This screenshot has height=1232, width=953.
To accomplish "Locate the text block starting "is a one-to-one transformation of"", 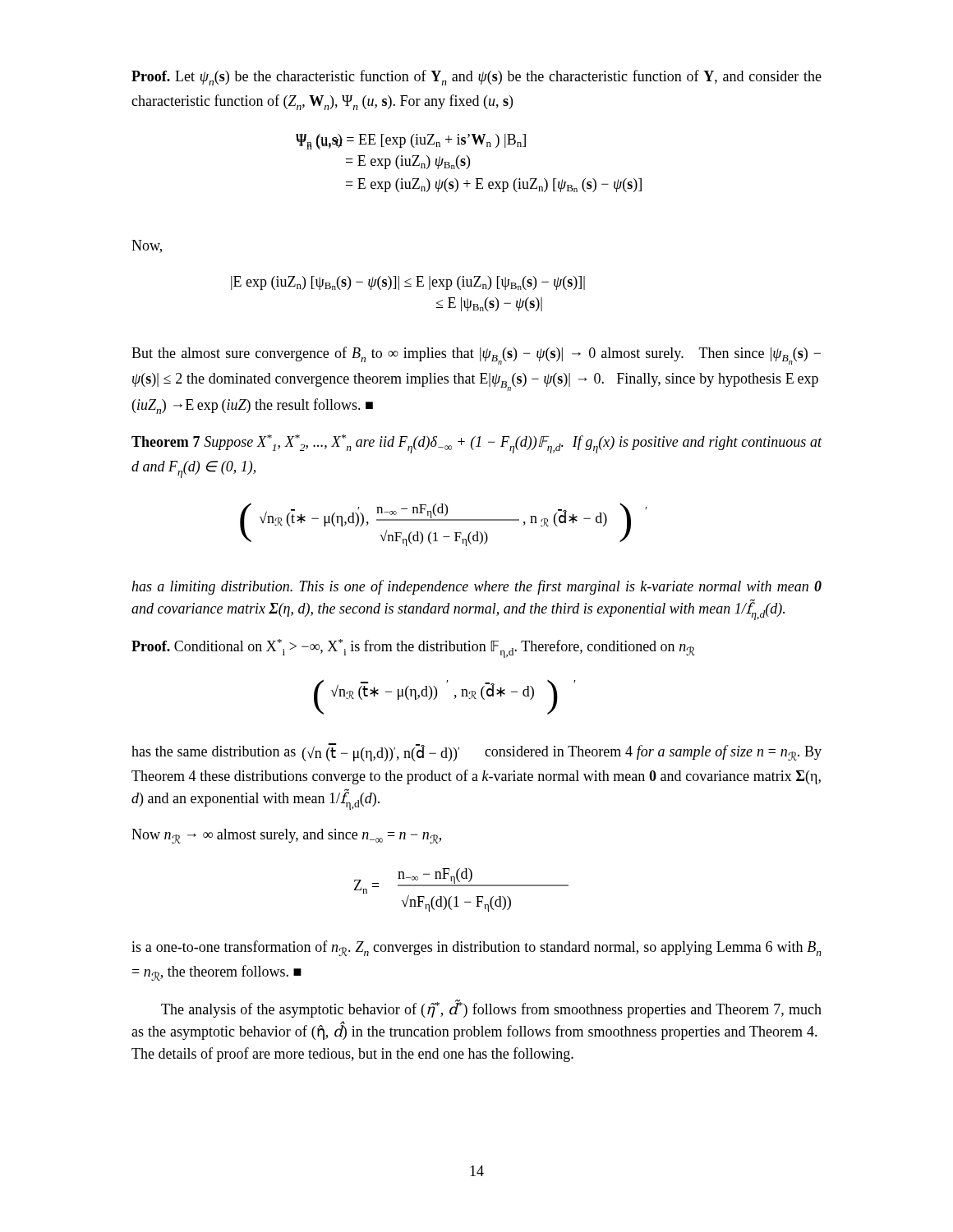I will (476, 961).
